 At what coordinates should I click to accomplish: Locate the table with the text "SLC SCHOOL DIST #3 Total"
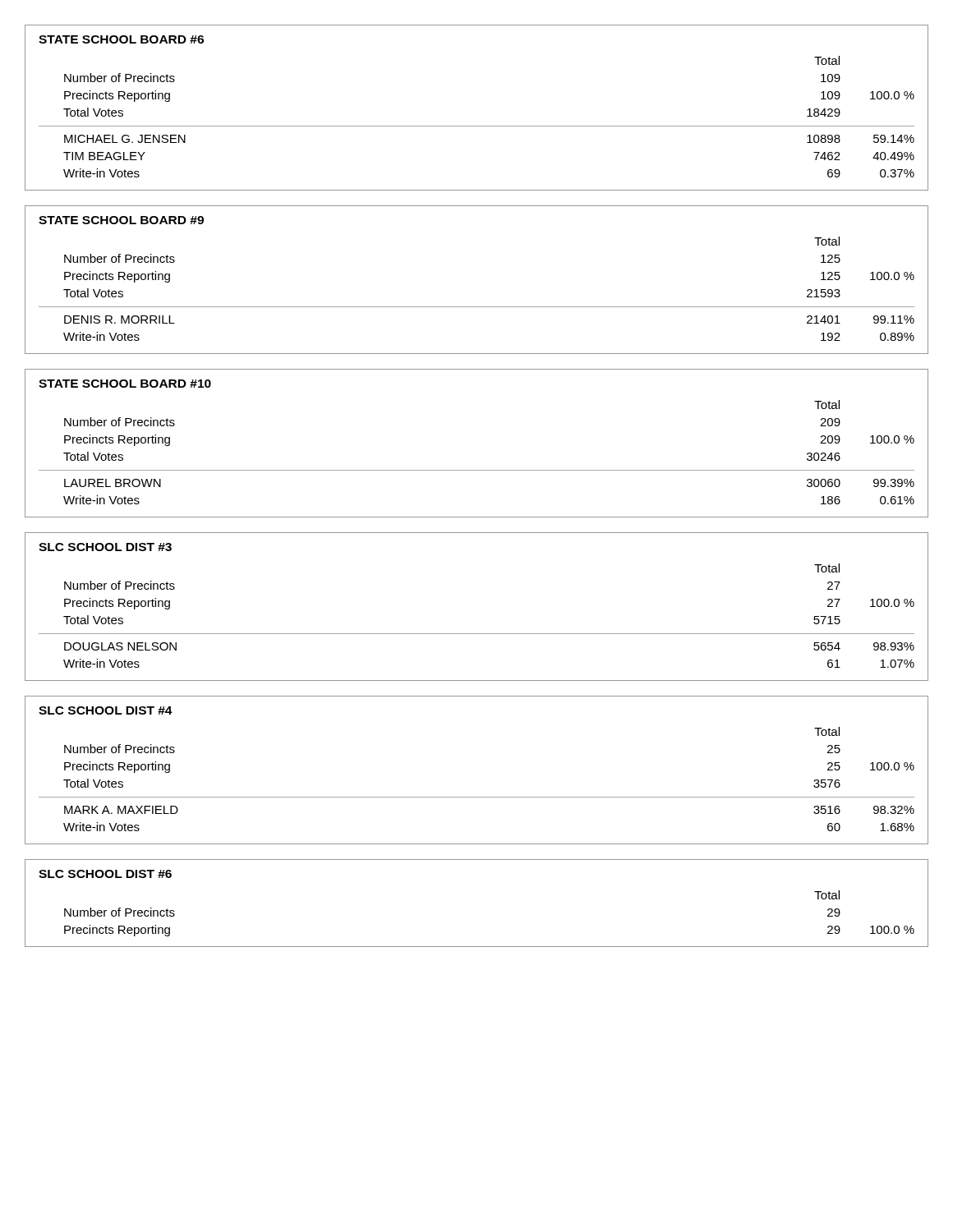coord(476,607)
